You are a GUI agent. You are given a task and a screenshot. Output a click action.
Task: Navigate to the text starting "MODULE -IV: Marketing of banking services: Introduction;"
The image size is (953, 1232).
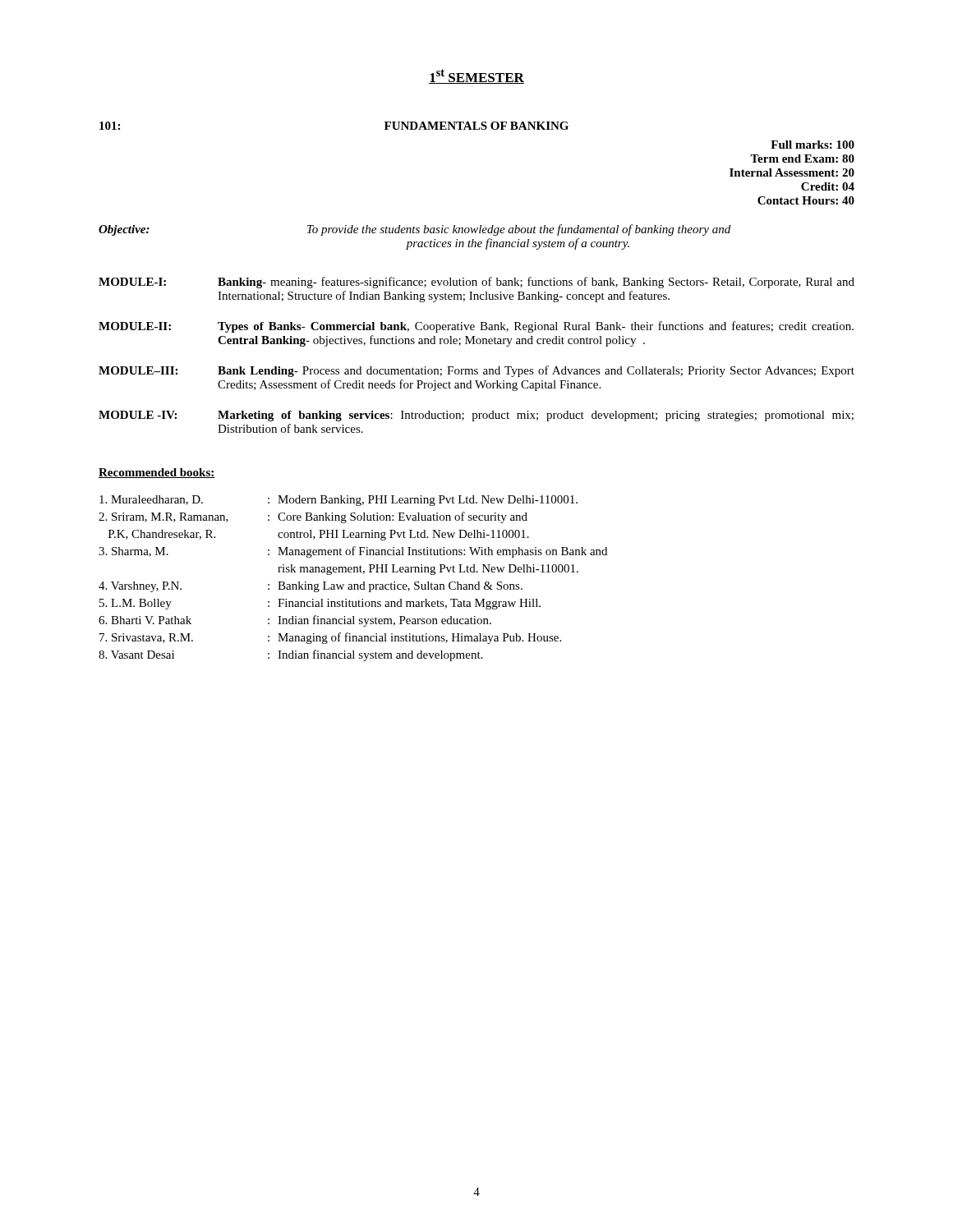click(476, 422)
